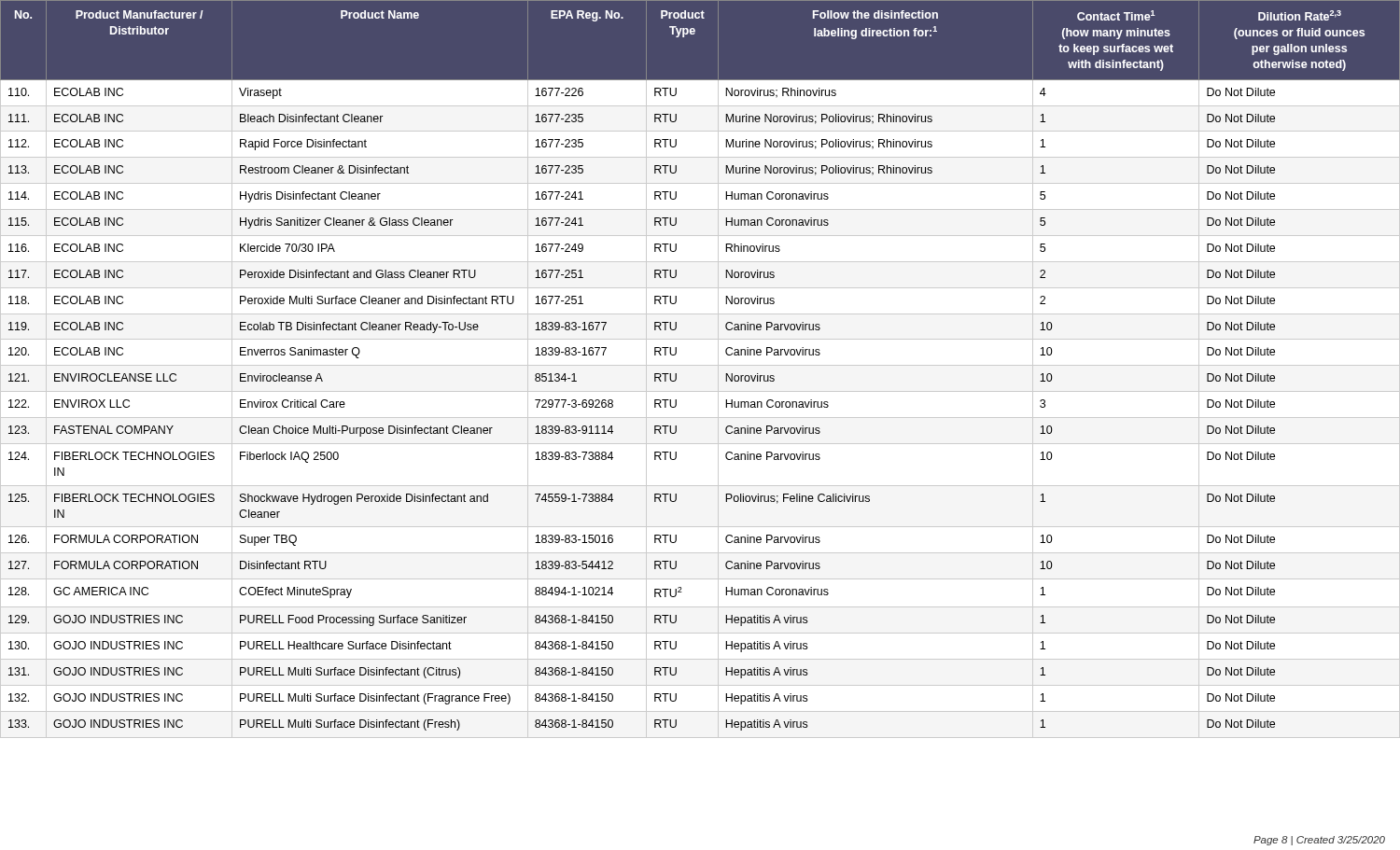The width and height of the screenshot is (1400, 850).
Task: Locate a table
Action: click(x=700, y=412)
